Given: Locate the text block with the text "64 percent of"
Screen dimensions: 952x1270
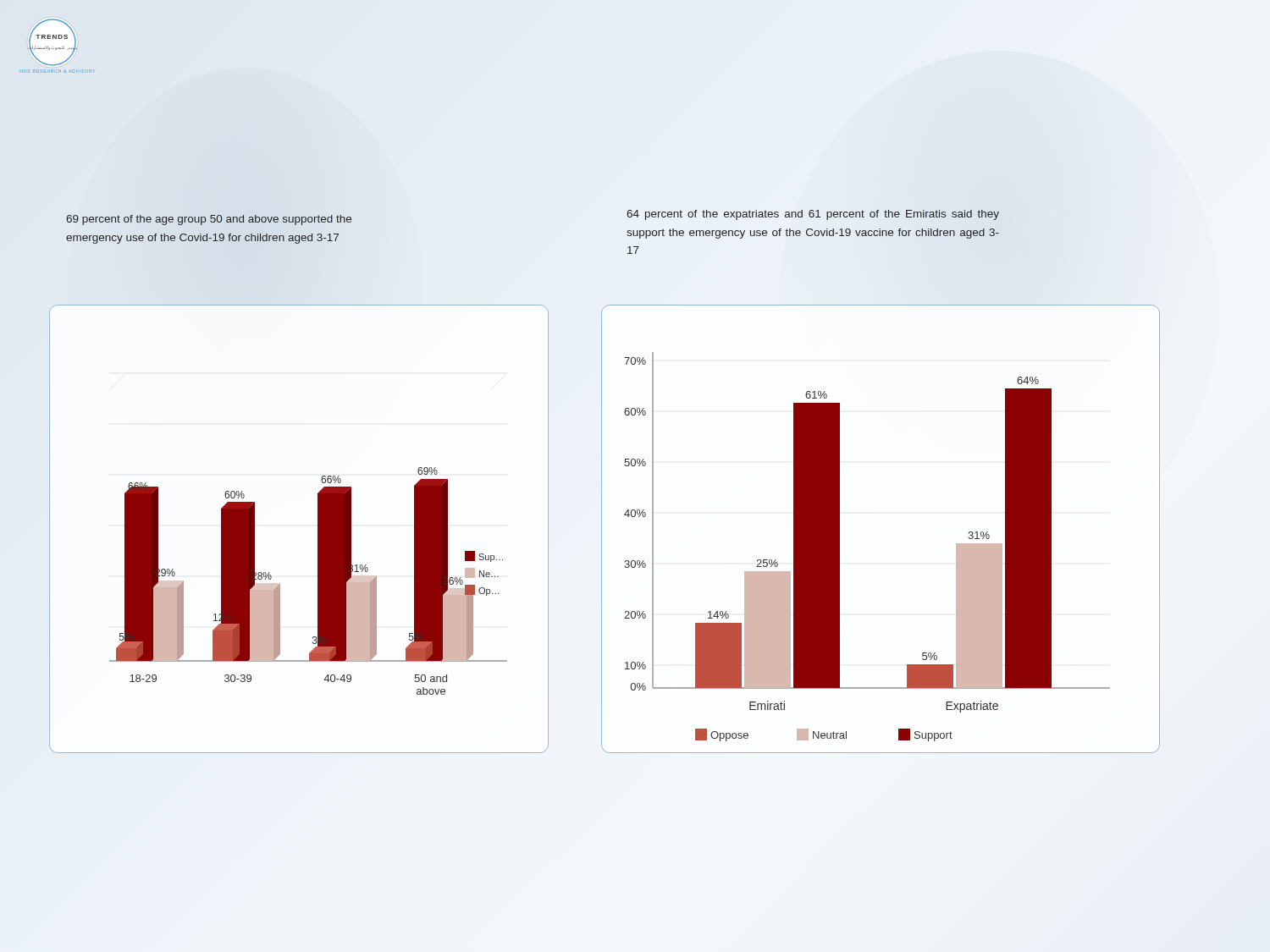Looking at the screenshot, I should (x=813, y=232).
